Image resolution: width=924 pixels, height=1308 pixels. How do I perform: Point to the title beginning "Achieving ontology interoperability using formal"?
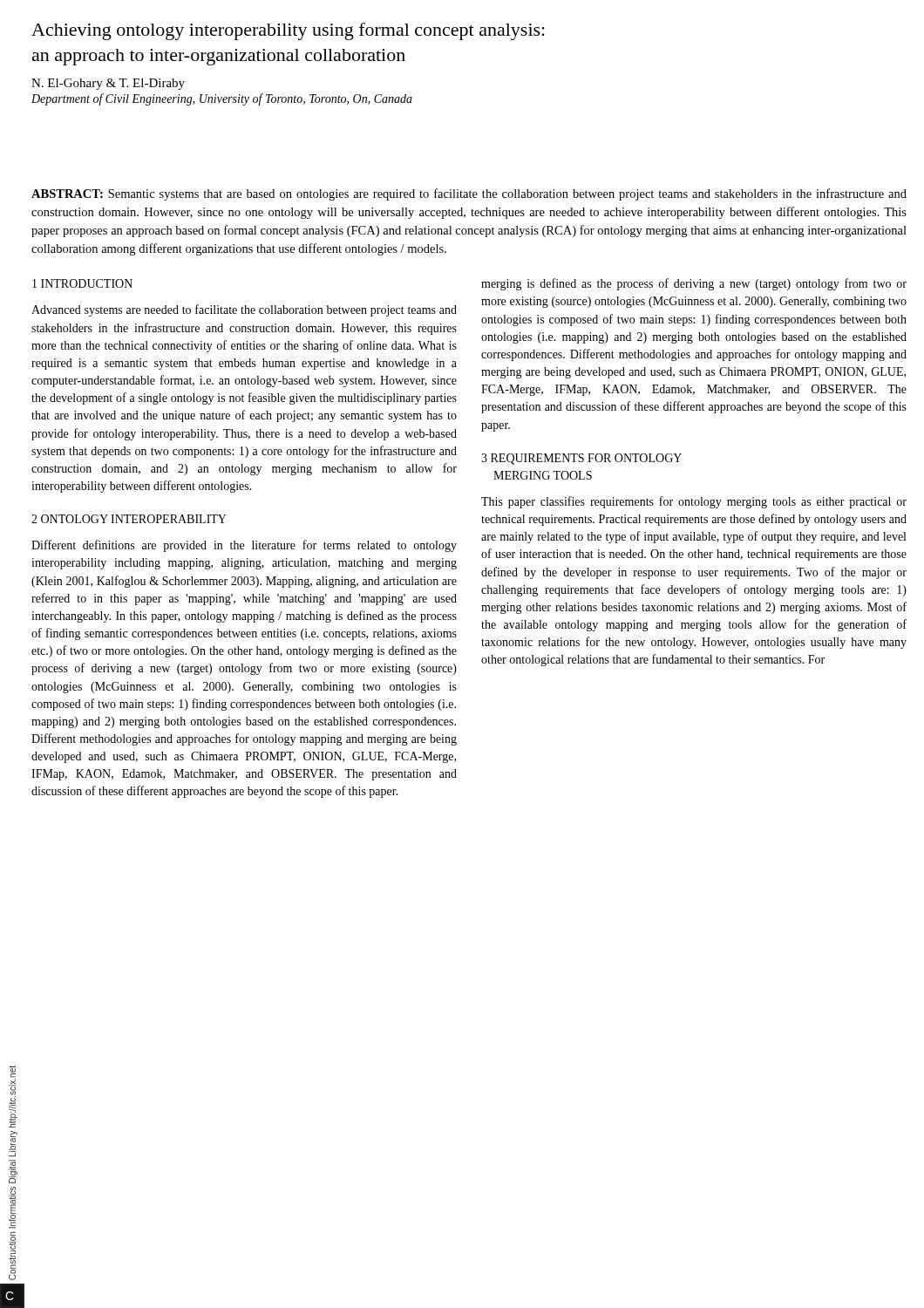pyautogui.click(x=469, y=42)
